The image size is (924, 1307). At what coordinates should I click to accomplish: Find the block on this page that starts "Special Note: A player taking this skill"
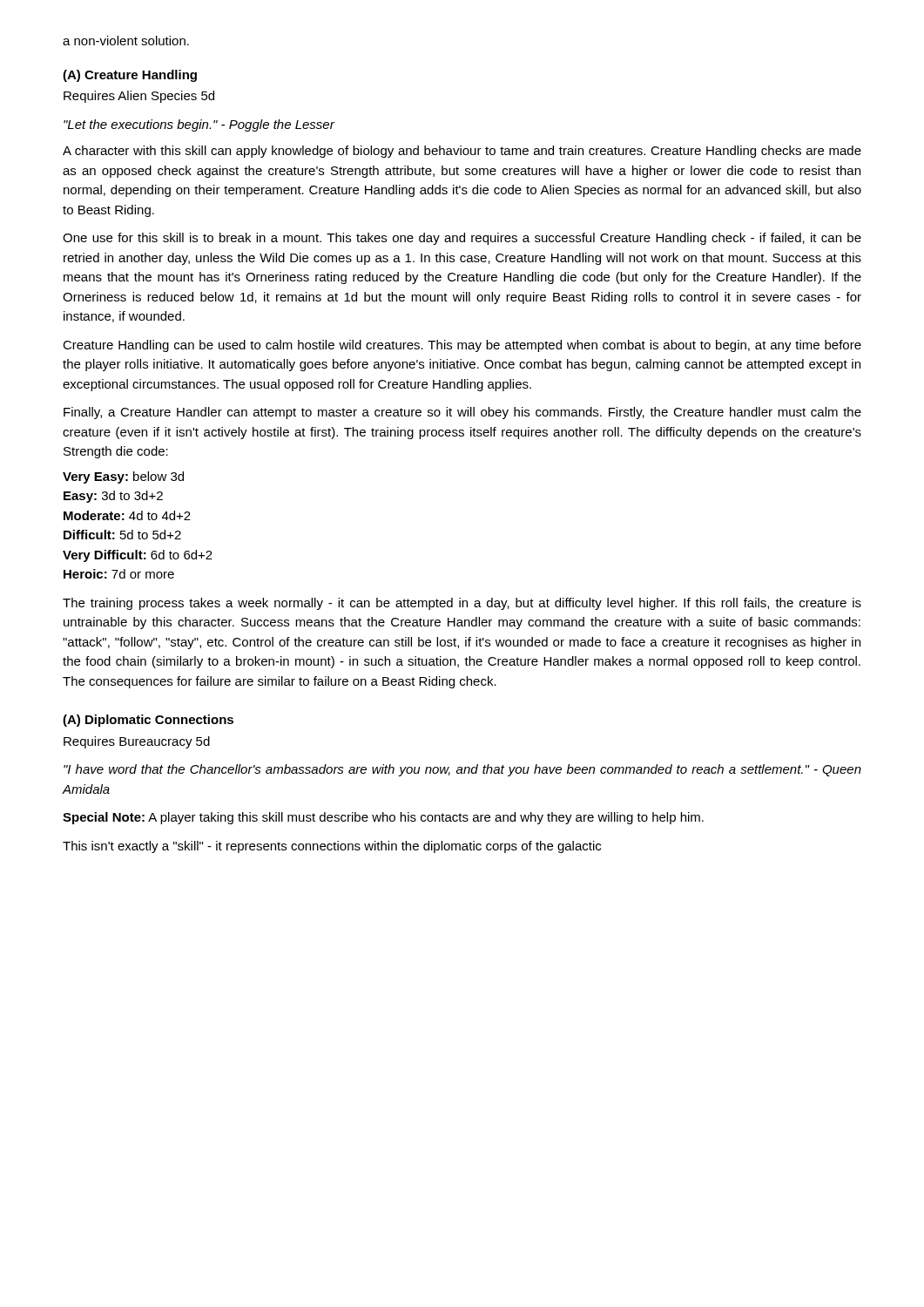click(462, 818)
